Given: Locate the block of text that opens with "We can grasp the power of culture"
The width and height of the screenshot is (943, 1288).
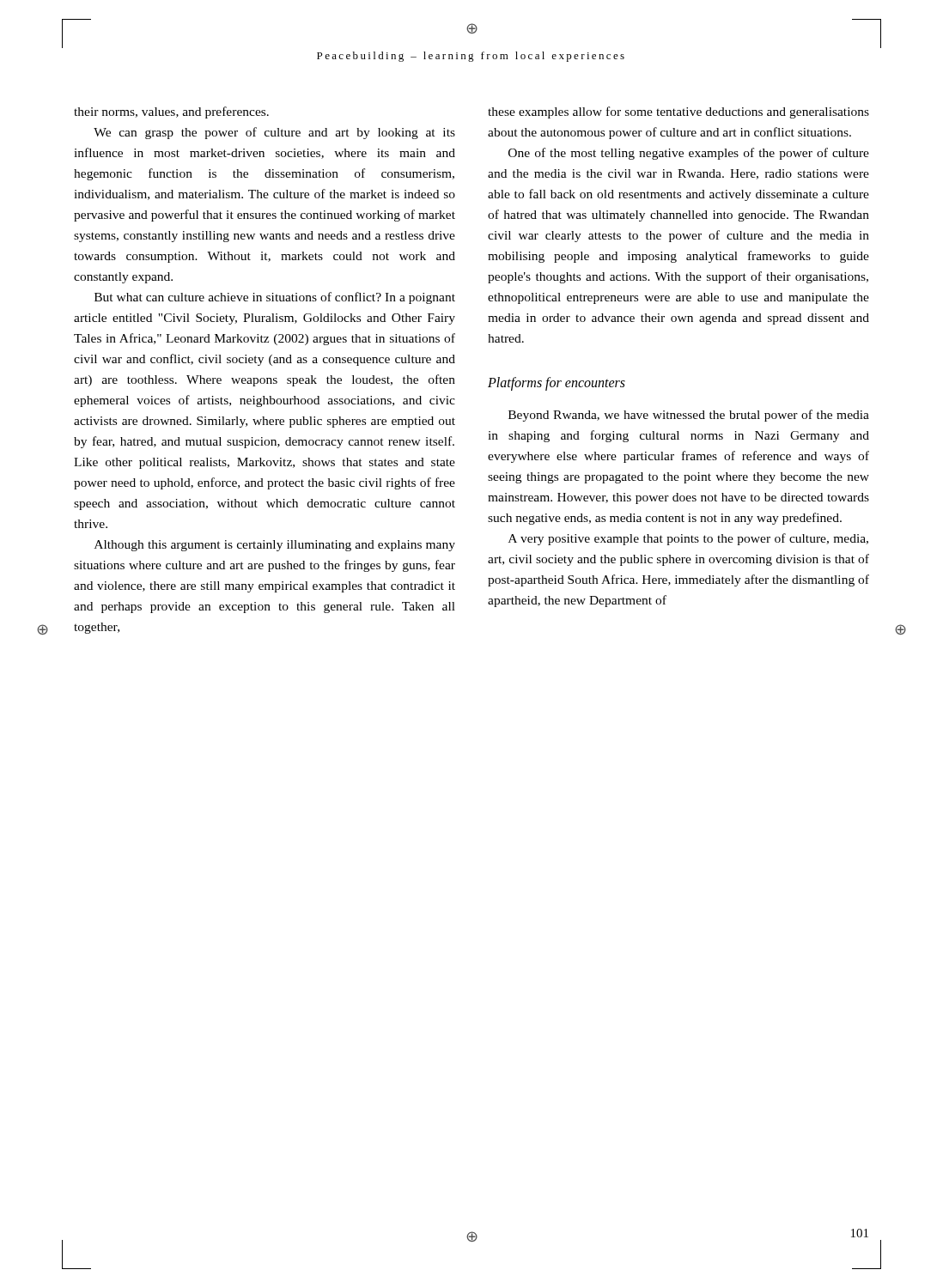Looking at the screenshot, I should (265, 204).
